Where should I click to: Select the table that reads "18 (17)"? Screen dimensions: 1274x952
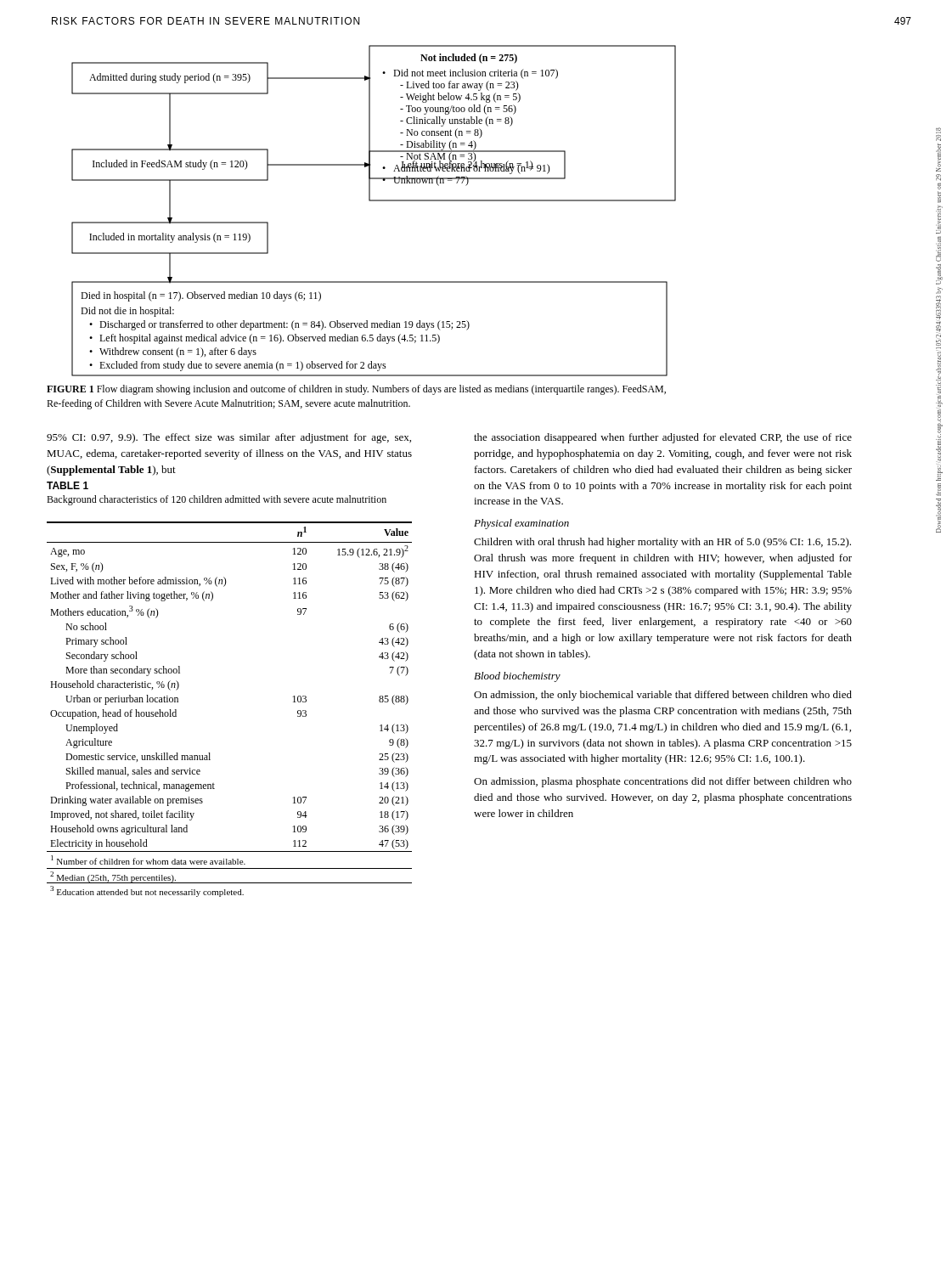pos(229,710)
